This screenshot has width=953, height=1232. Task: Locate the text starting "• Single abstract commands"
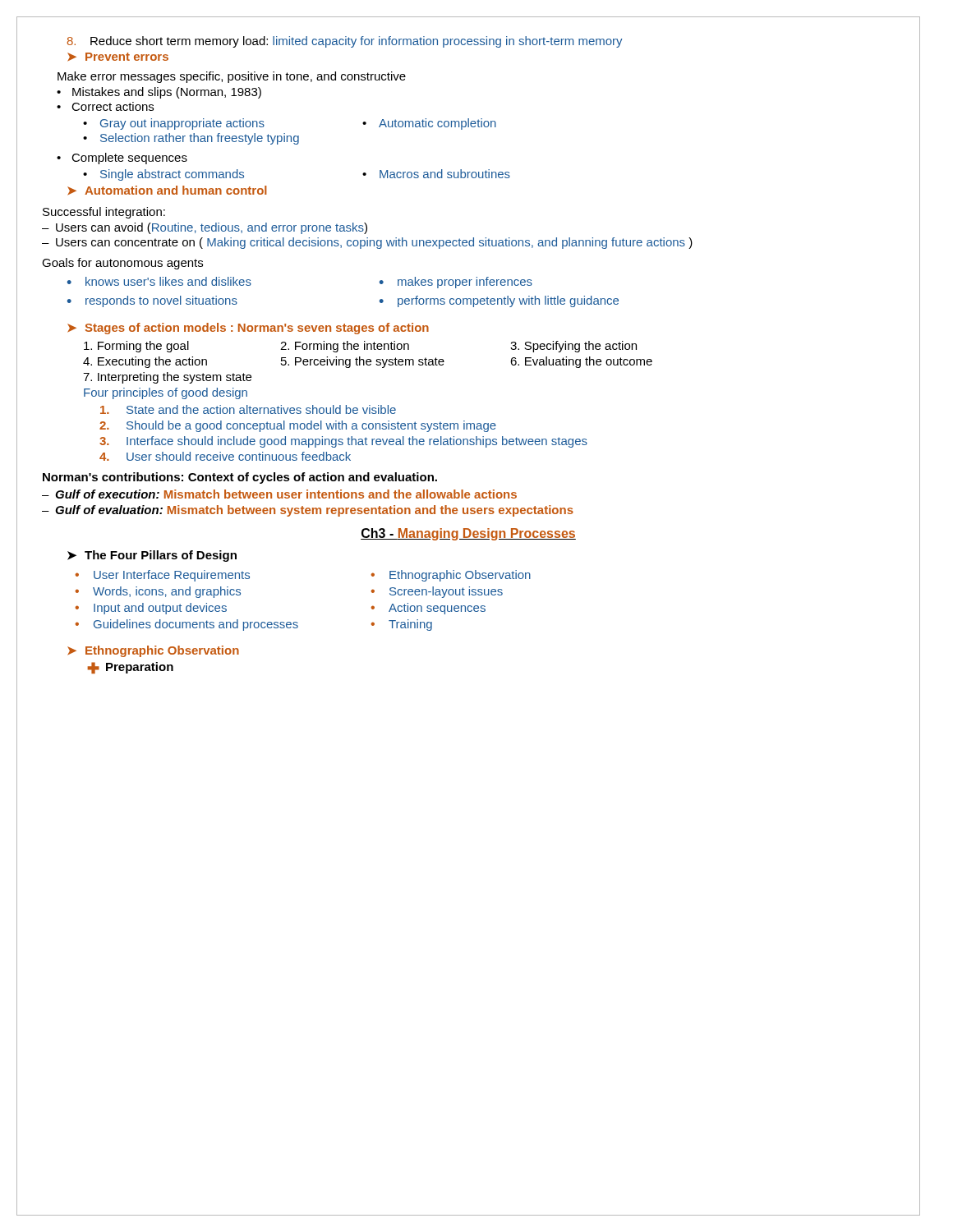[x=164, y=174]
